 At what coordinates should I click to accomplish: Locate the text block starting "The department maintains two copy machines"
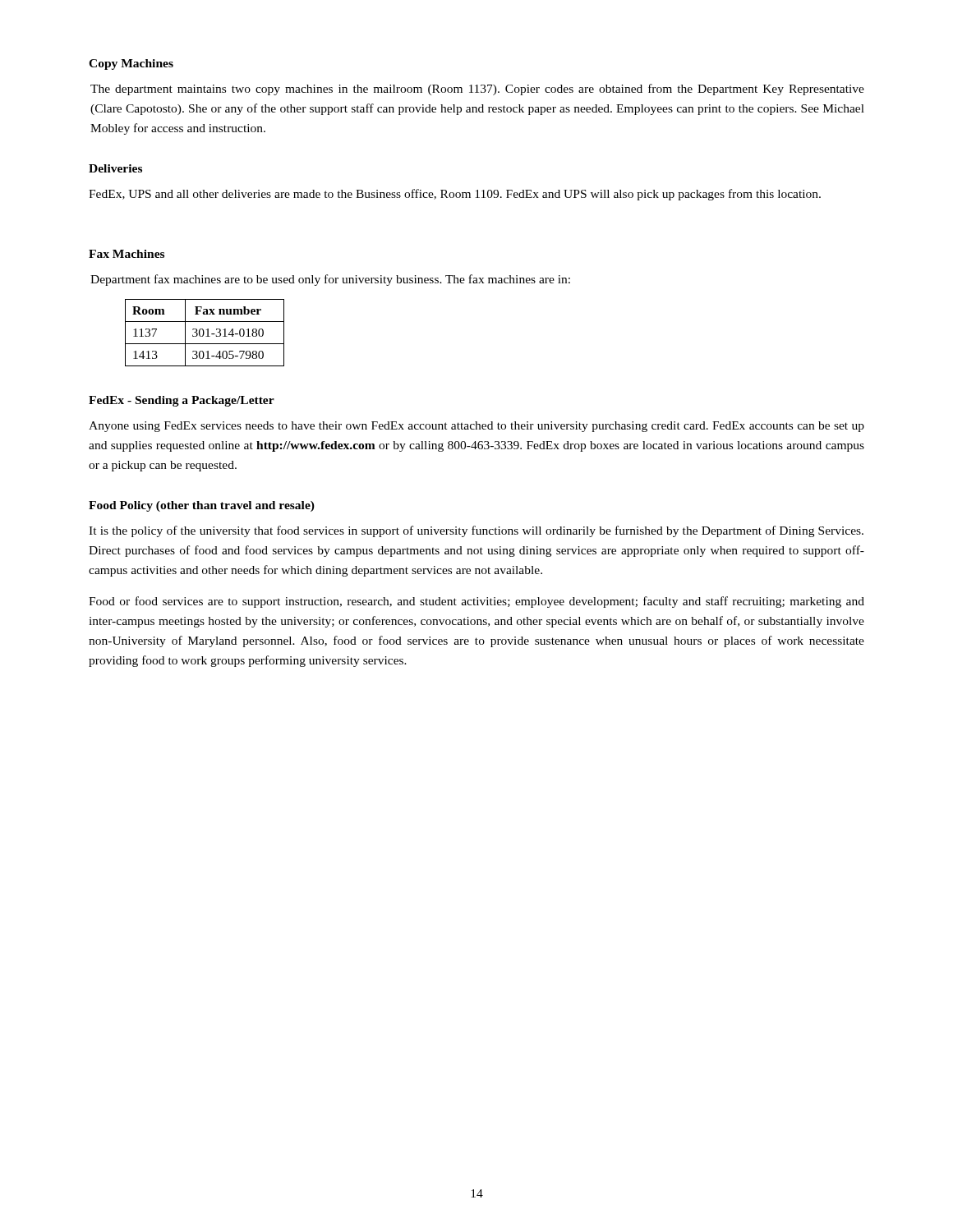pos(477,108)
